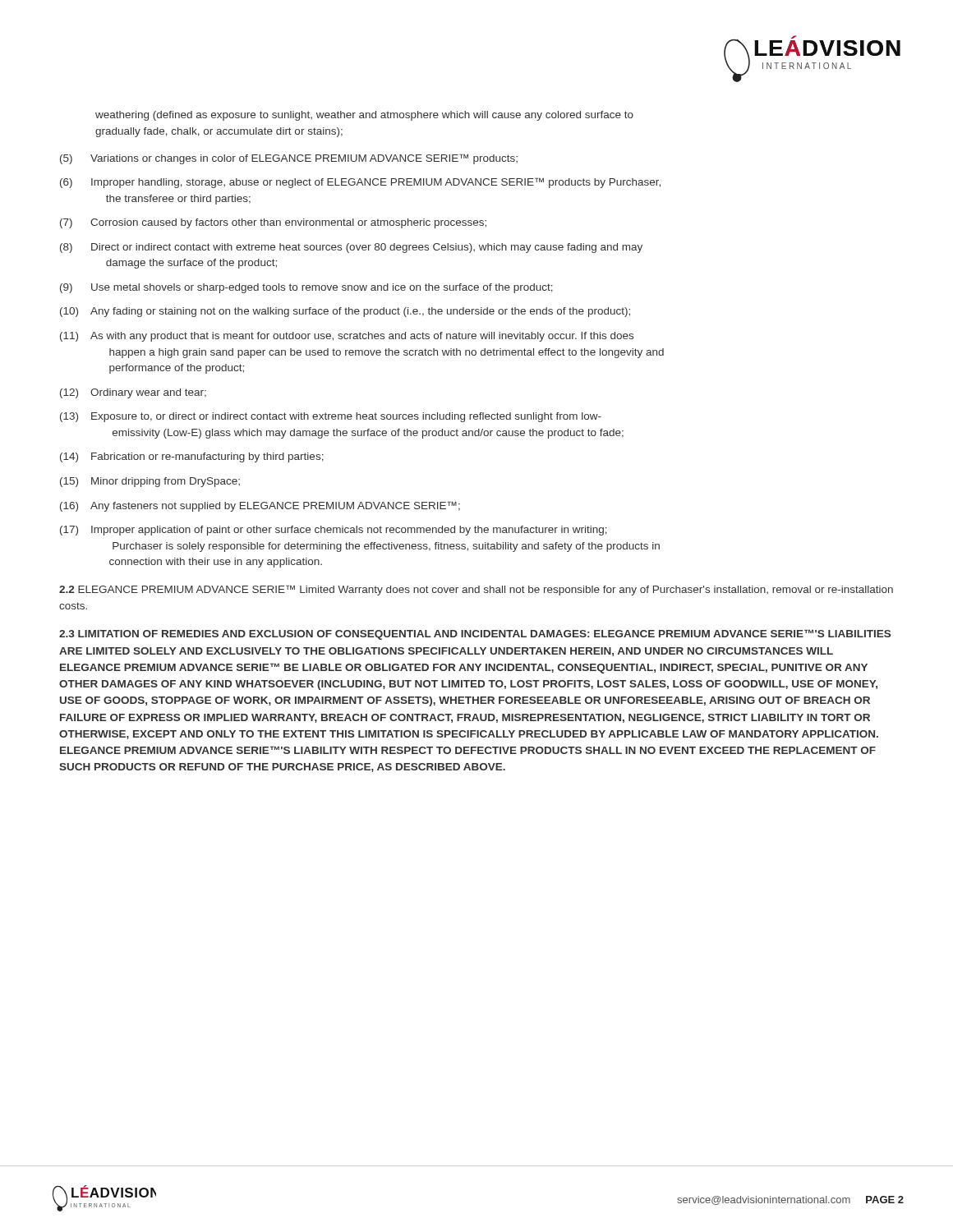Click on the block starting "weathering (defined as exposure to"
953x1232 pixels.
coord(364,123)
